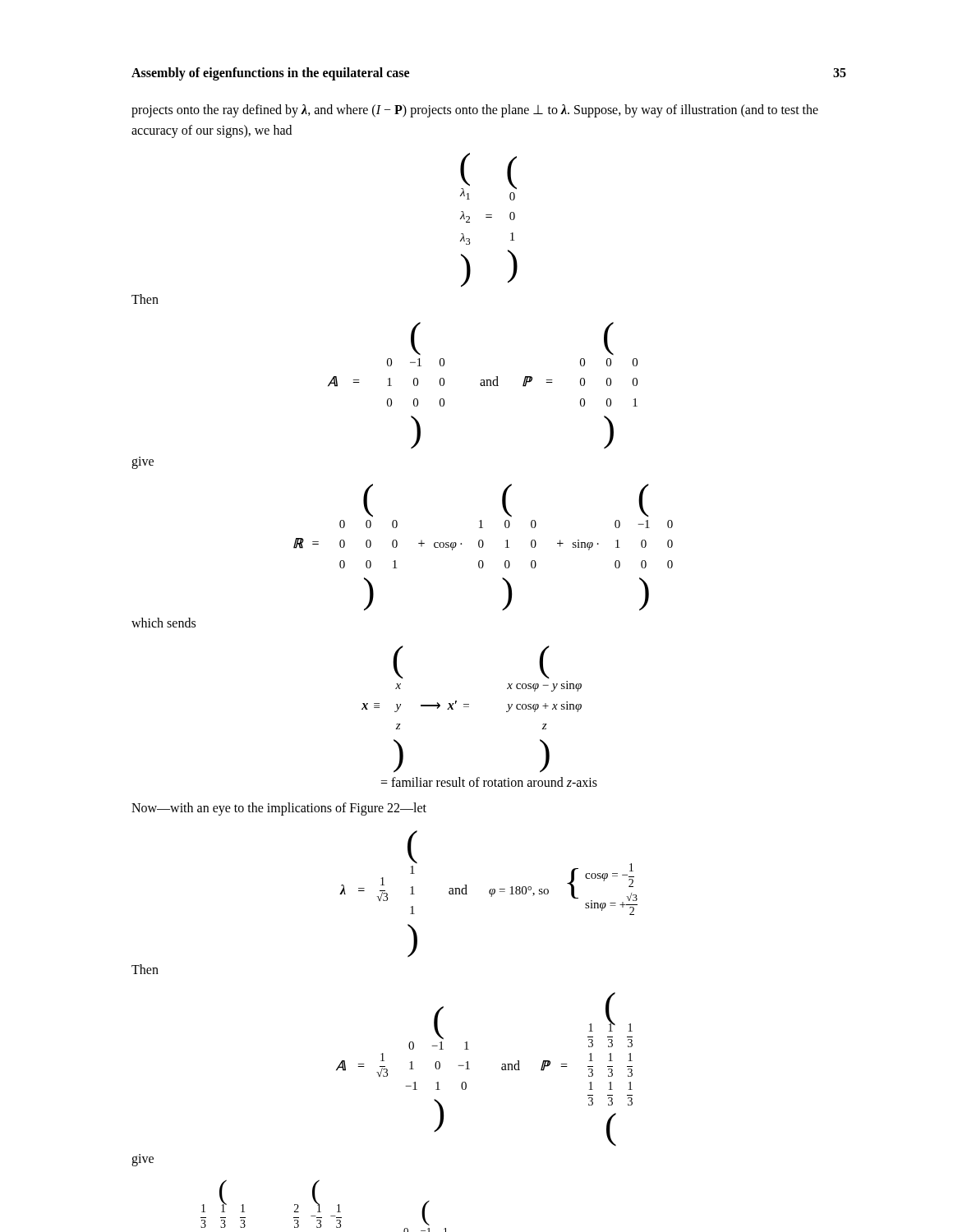The height and width of the screenshot is (1232, 953).
Task: Locate the text block starting "x ≡ ( x y z )"
Action: [x=396, y=662]
